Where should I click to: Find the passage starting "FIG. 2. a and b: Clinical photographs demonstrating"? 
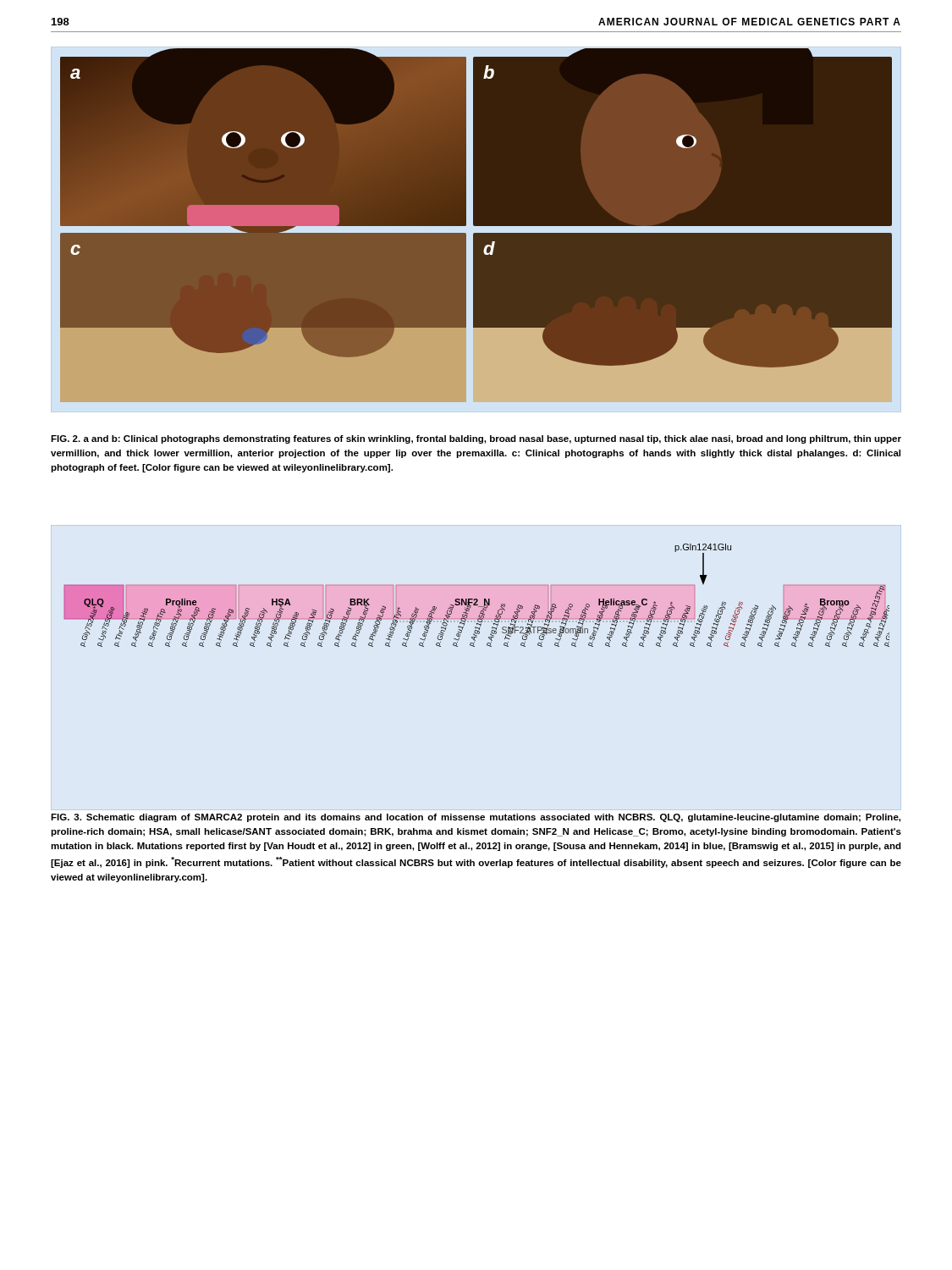pos(476,453)
